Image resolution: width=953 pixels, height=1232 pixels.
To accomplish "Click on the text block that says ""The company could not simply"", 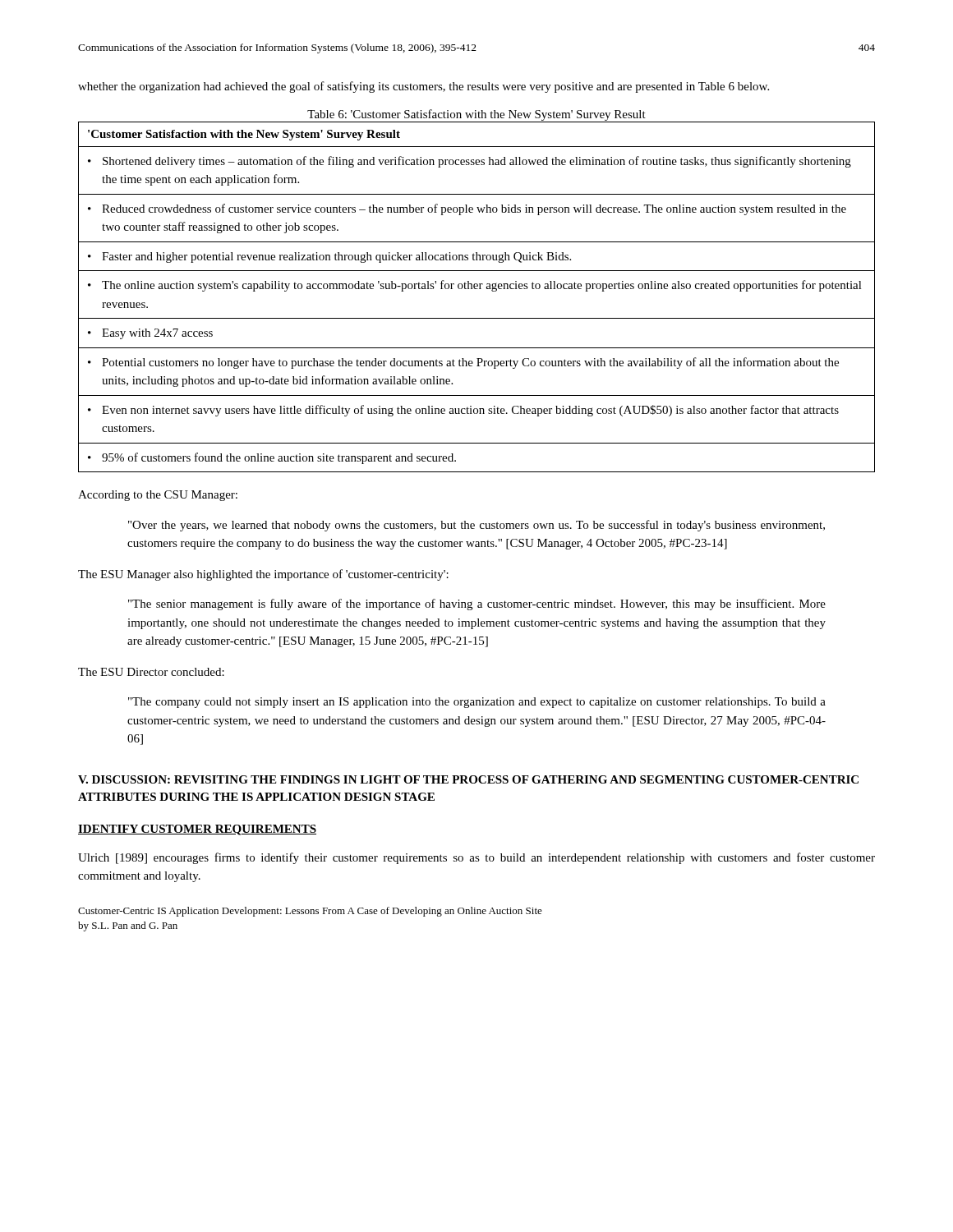I will [x=476, y=720].
